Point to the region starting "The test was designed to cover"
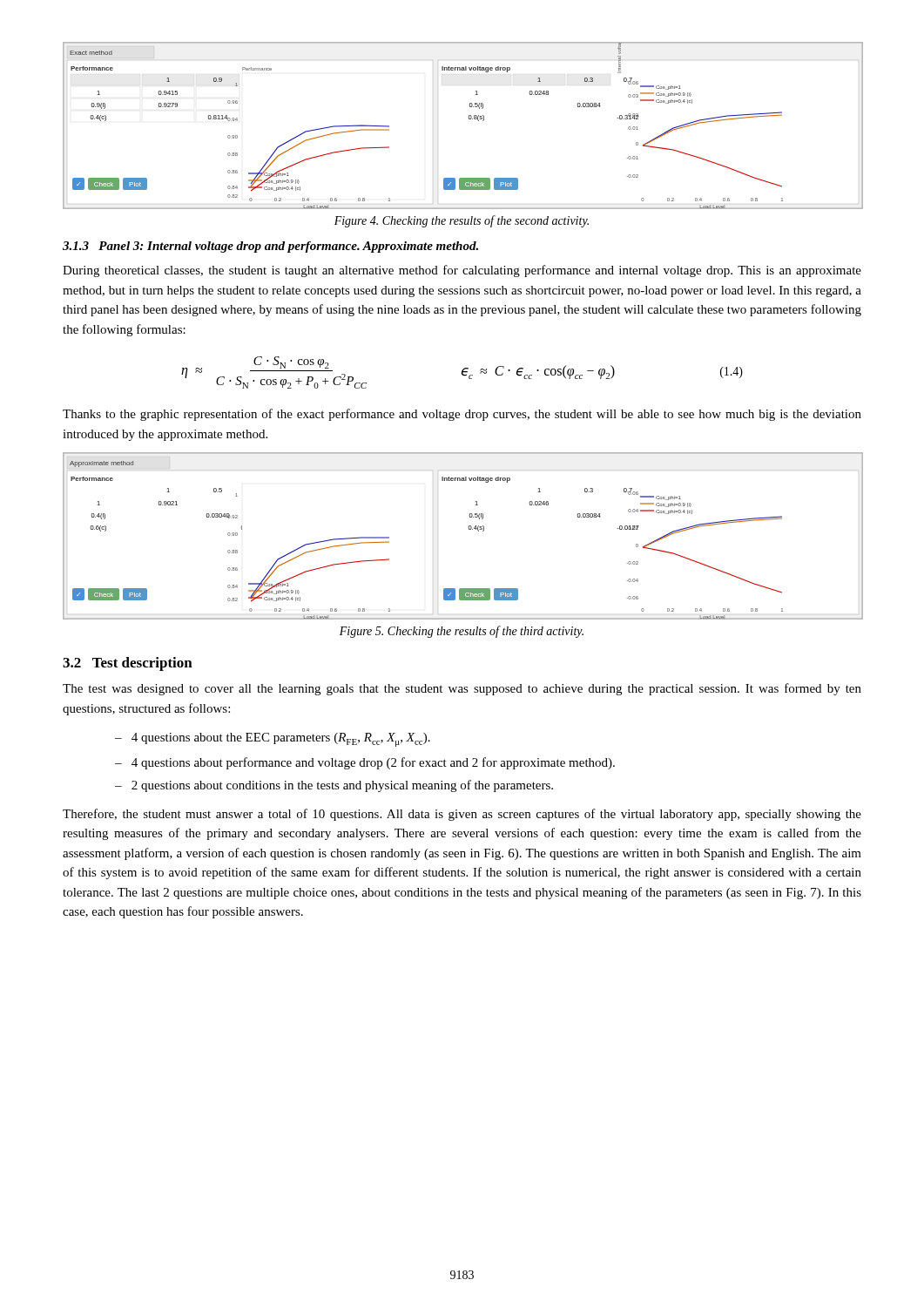This screenshot has width=924, height=1307. pyautogui.click(x=462, y=698)
